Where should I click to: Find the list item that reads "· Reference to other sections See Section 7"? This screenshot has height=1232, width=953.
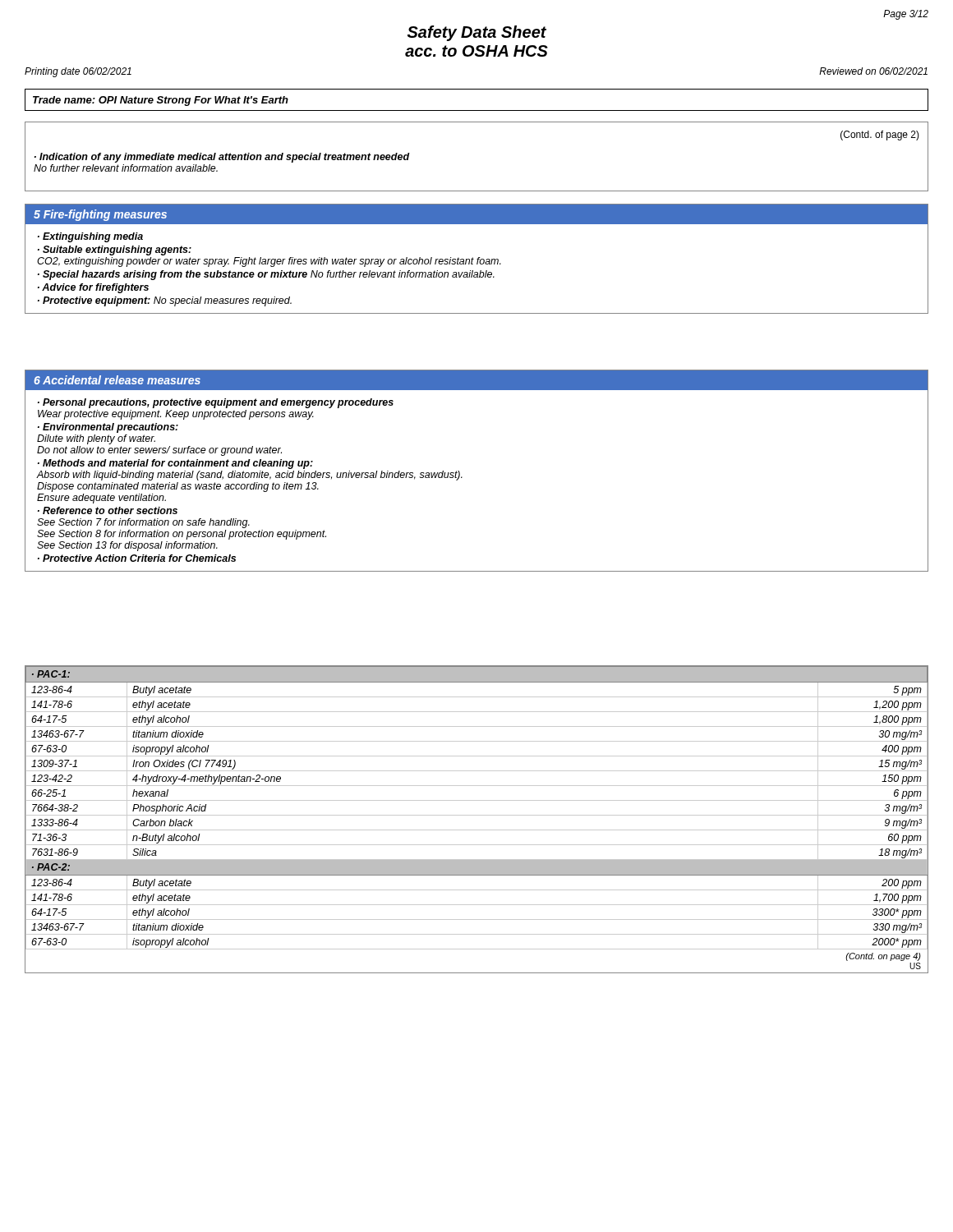click(x=108, y=510)
